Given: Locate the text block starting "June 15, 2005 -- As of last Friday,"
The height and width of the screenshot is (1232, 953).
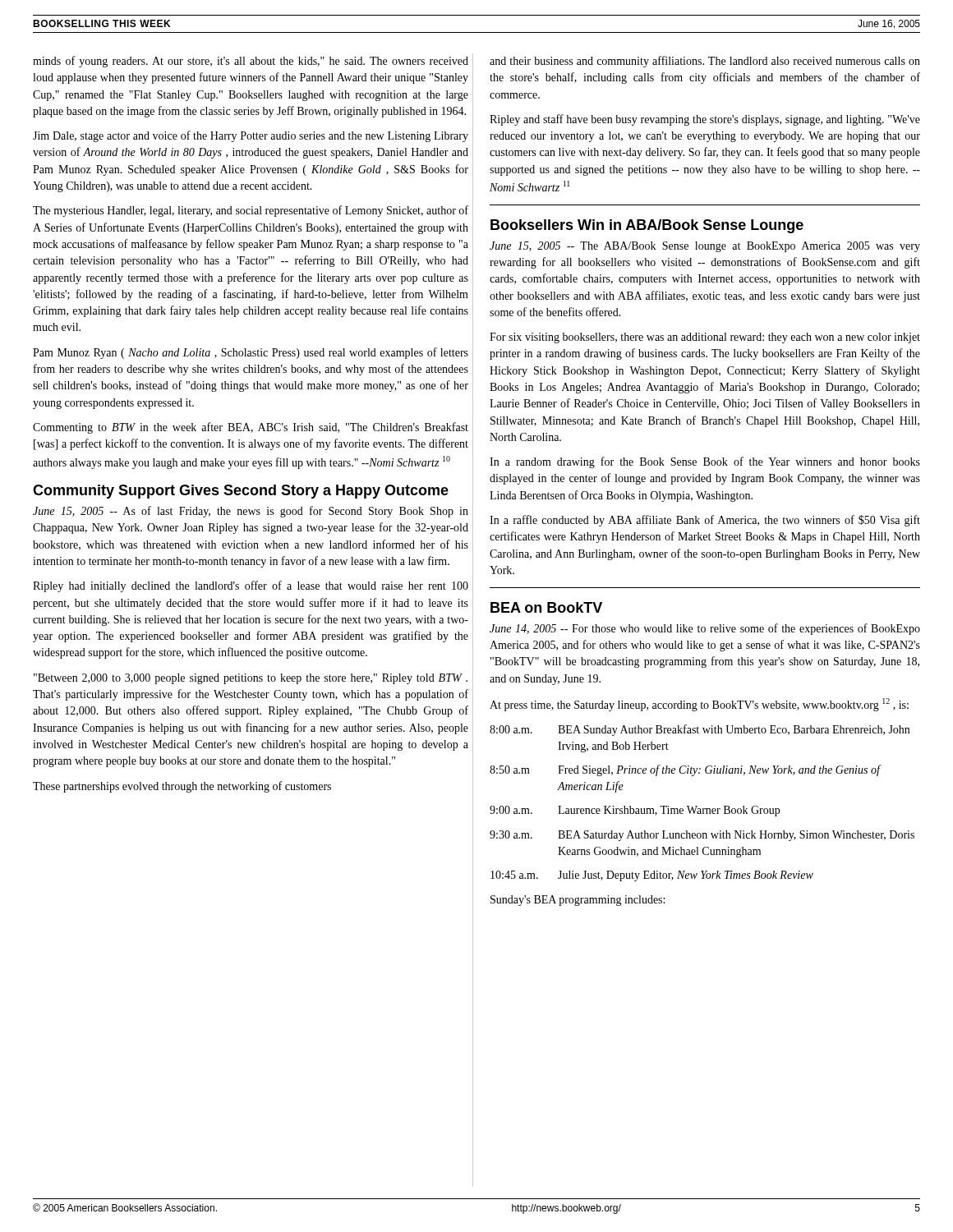Looking at the screenshot, I should pyautogui.click(x=251, y=537).
